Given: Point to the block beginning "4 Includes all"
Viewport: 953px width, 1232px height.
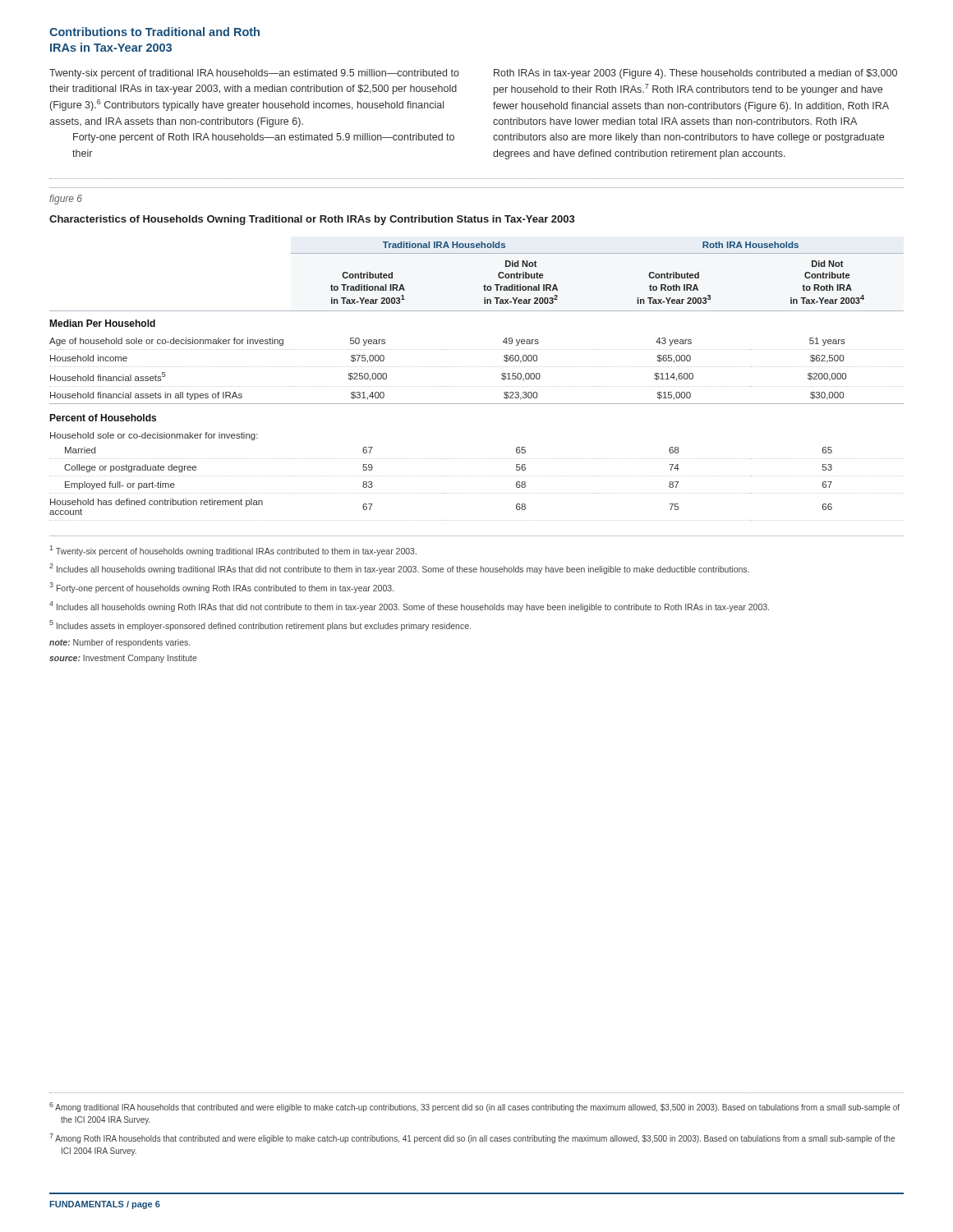Looking at the screenshot, I should (410, 605).
